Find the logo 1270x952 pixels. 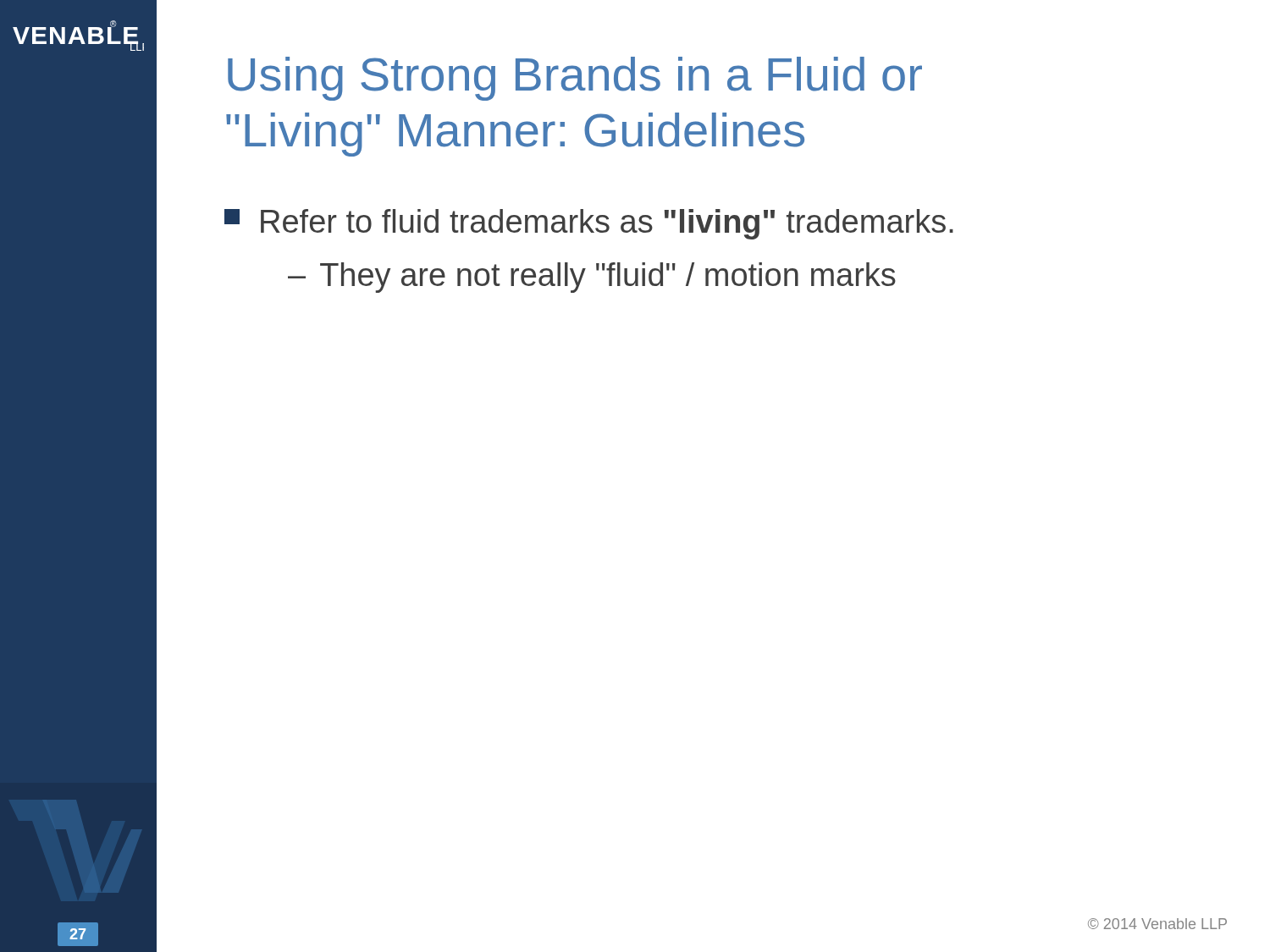pyautogui.click(x=78, y=35)
